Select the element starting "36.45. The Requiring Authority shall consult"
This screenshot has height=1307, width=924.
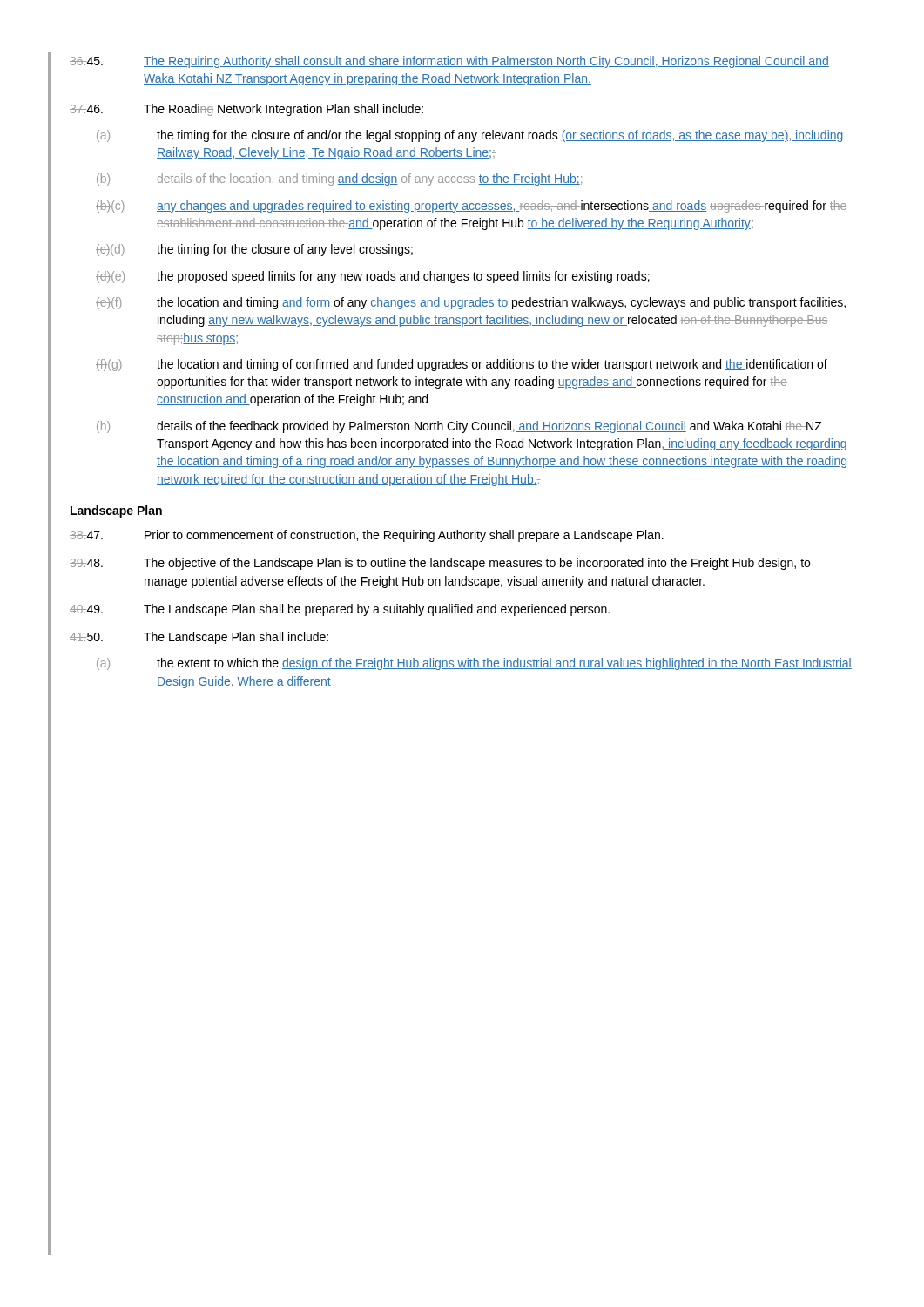pos(462,70)
